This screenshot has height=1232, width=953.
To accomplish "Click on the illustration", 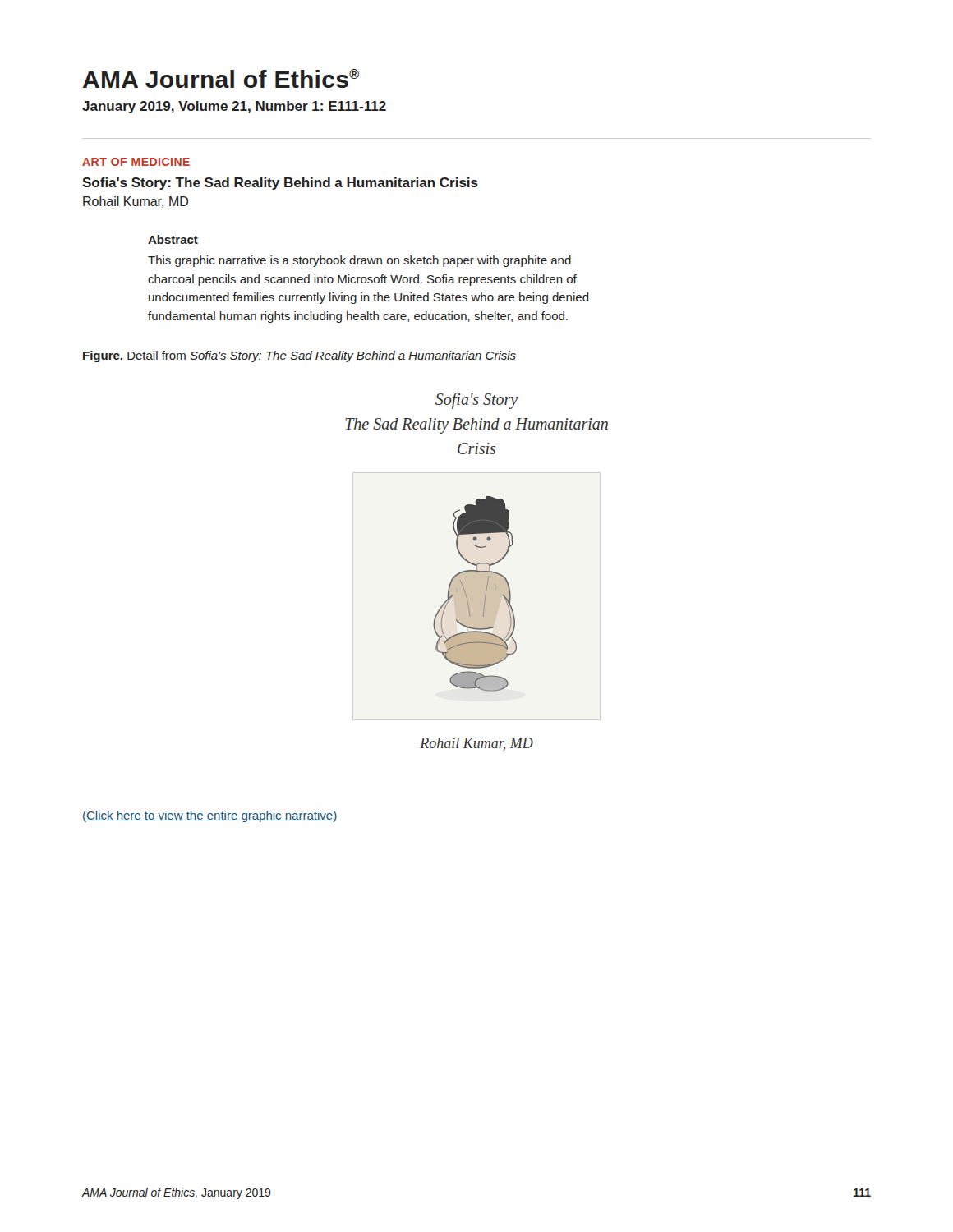I will [476, 590].
